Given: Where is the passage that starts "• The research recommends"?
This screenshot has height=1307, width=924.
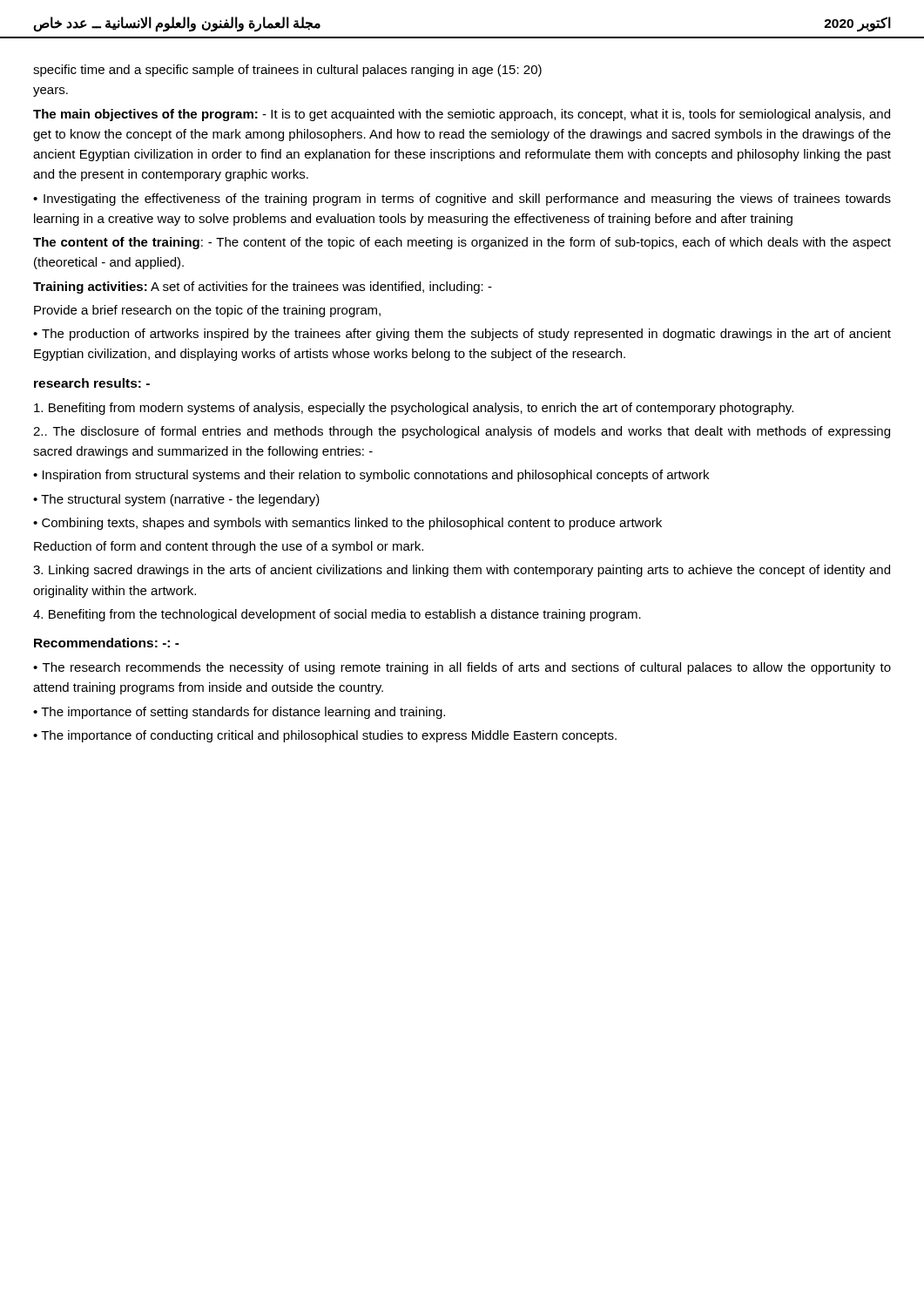Looking at the screenshot, I should pos(462,677).
